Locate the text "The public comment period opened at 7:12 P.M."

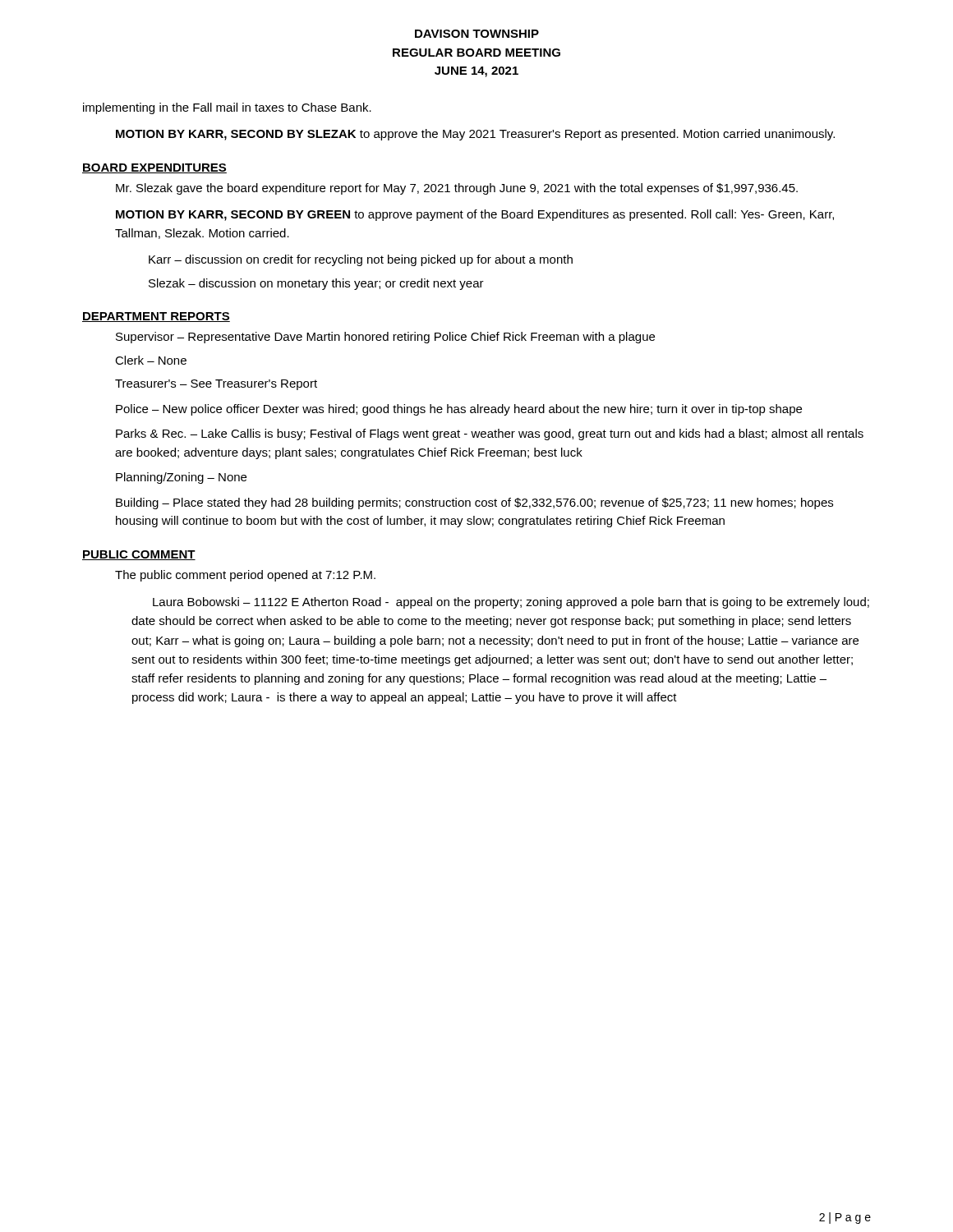click(x=246, y=574)
